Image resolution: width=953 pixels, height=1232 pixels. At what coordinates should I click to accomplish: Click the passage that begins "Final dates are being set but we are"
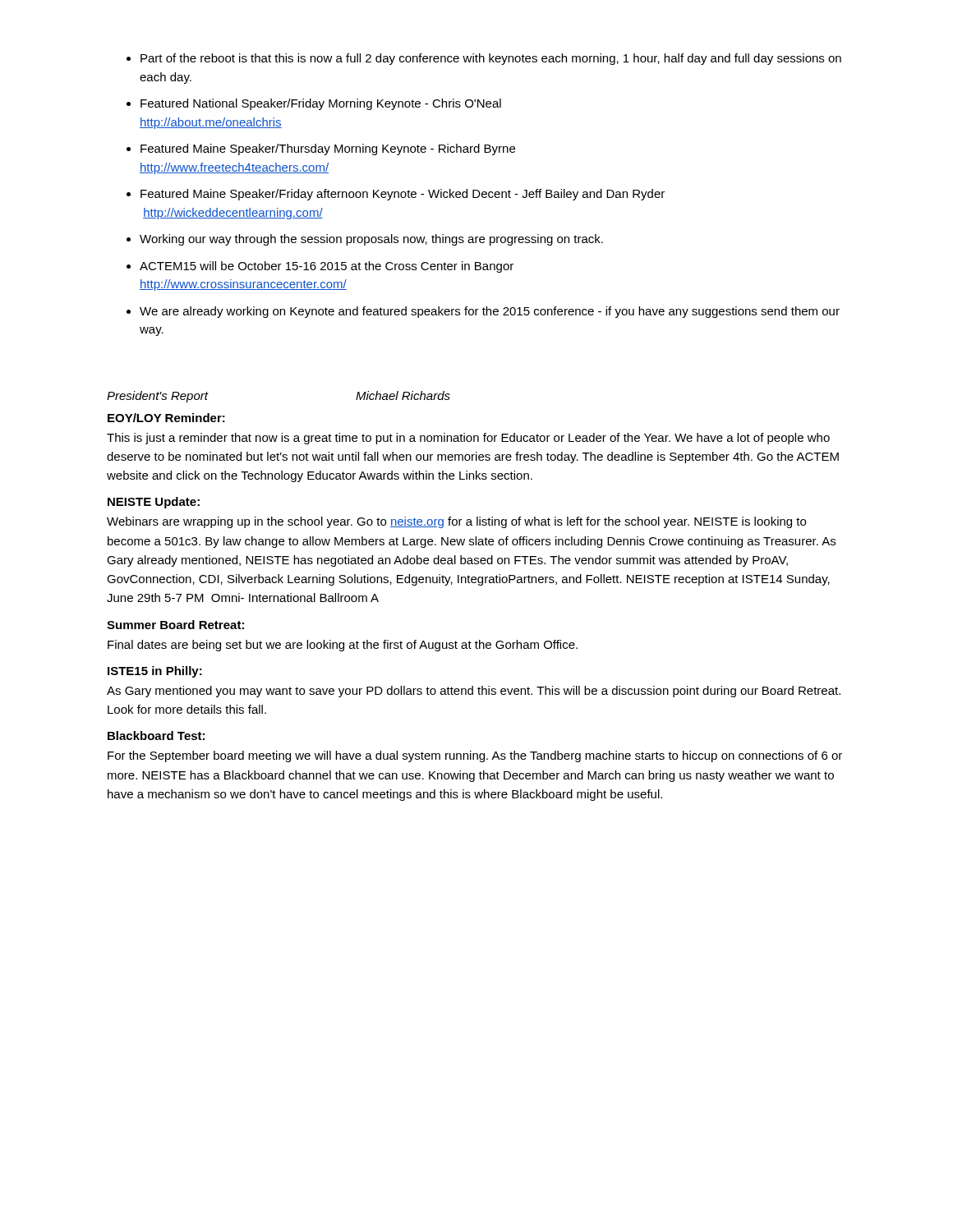343,644
